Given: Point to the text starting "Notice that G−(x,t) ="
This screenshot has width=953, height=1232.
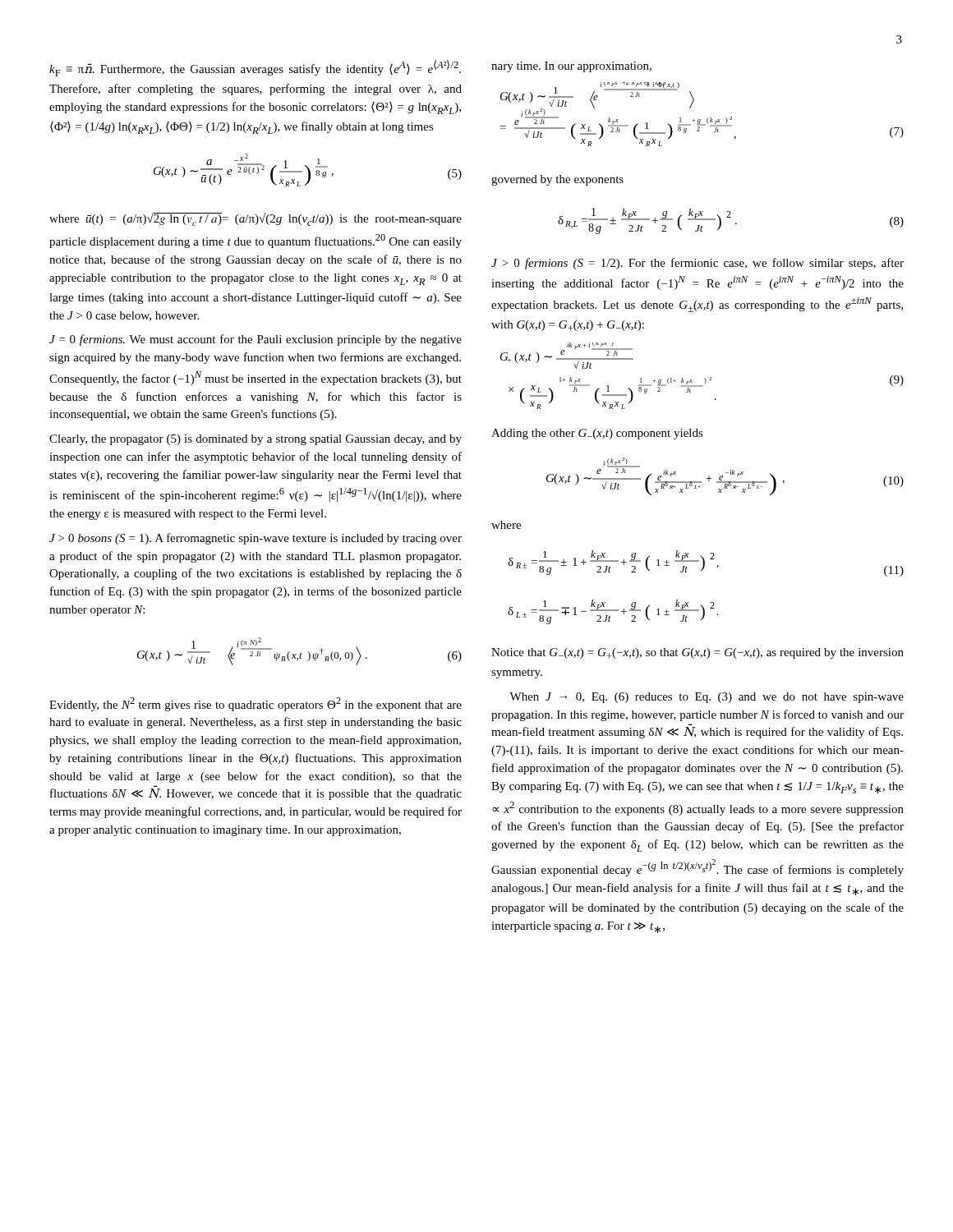Looking at the screenshot, I should 698,663.
